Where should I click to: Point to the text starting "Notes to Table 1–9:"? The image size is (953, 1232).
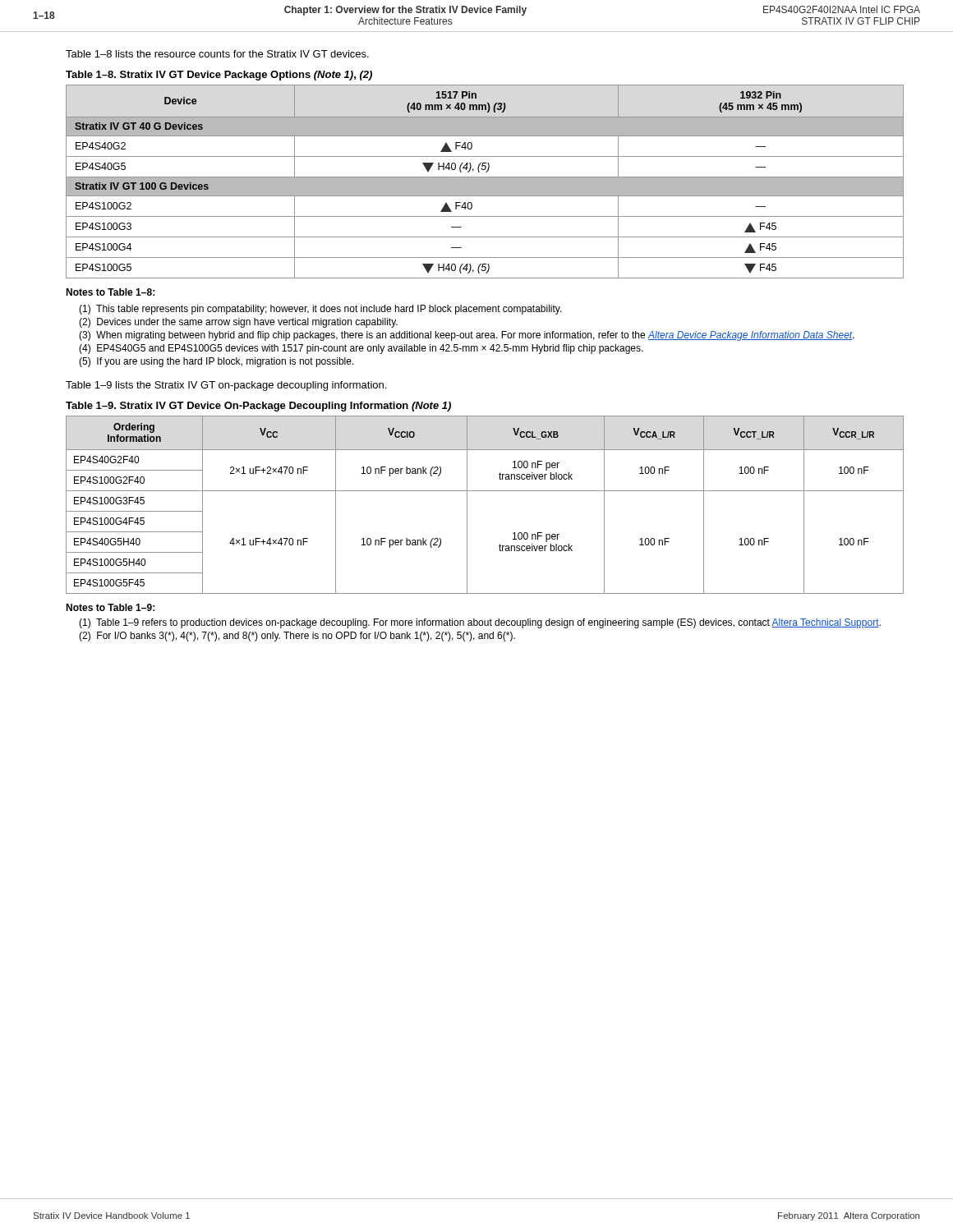[x=111, y=608]
